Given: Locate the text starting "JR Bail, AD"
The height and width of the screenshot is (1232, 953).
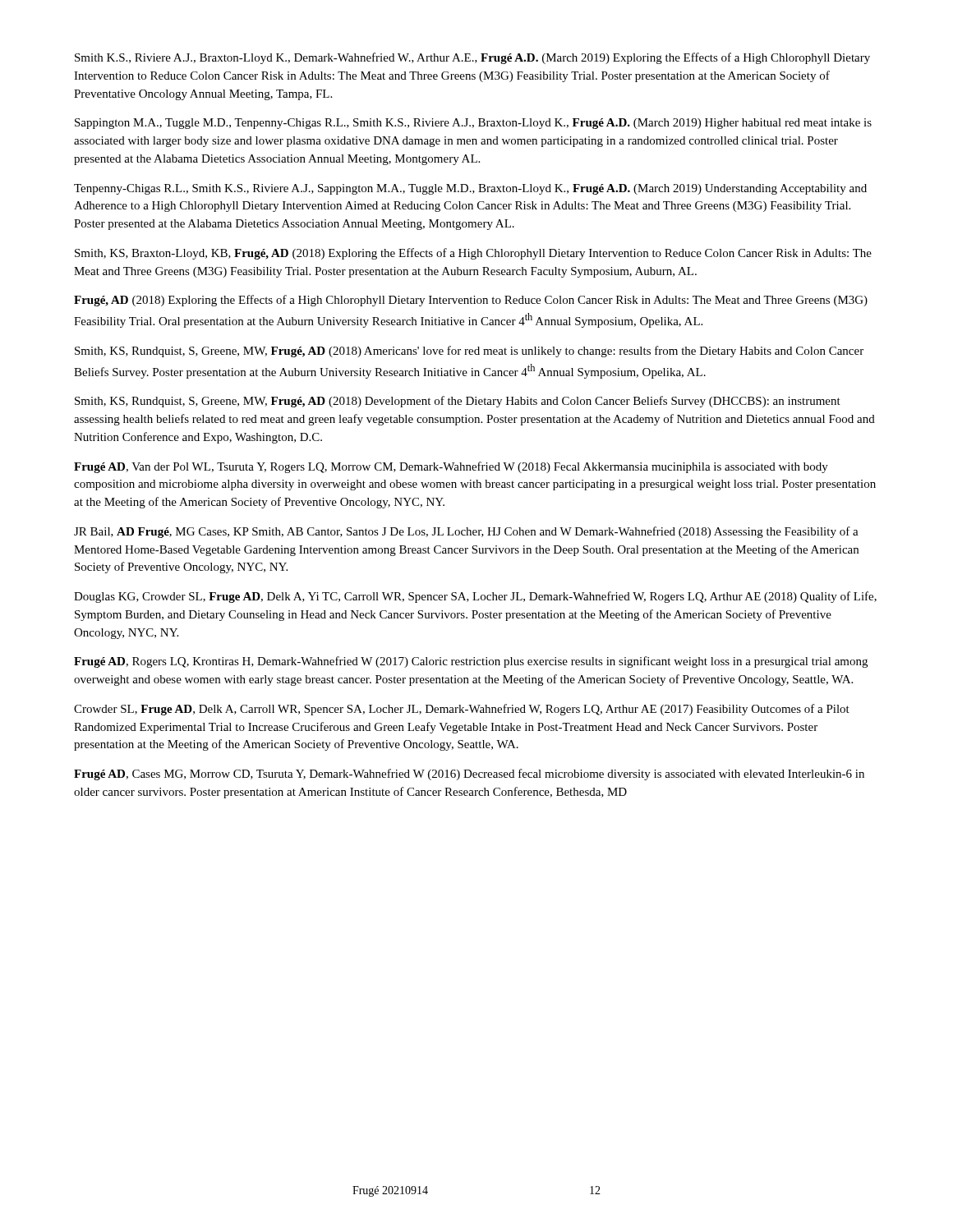Looking at the screenshot, I should 467,549.
